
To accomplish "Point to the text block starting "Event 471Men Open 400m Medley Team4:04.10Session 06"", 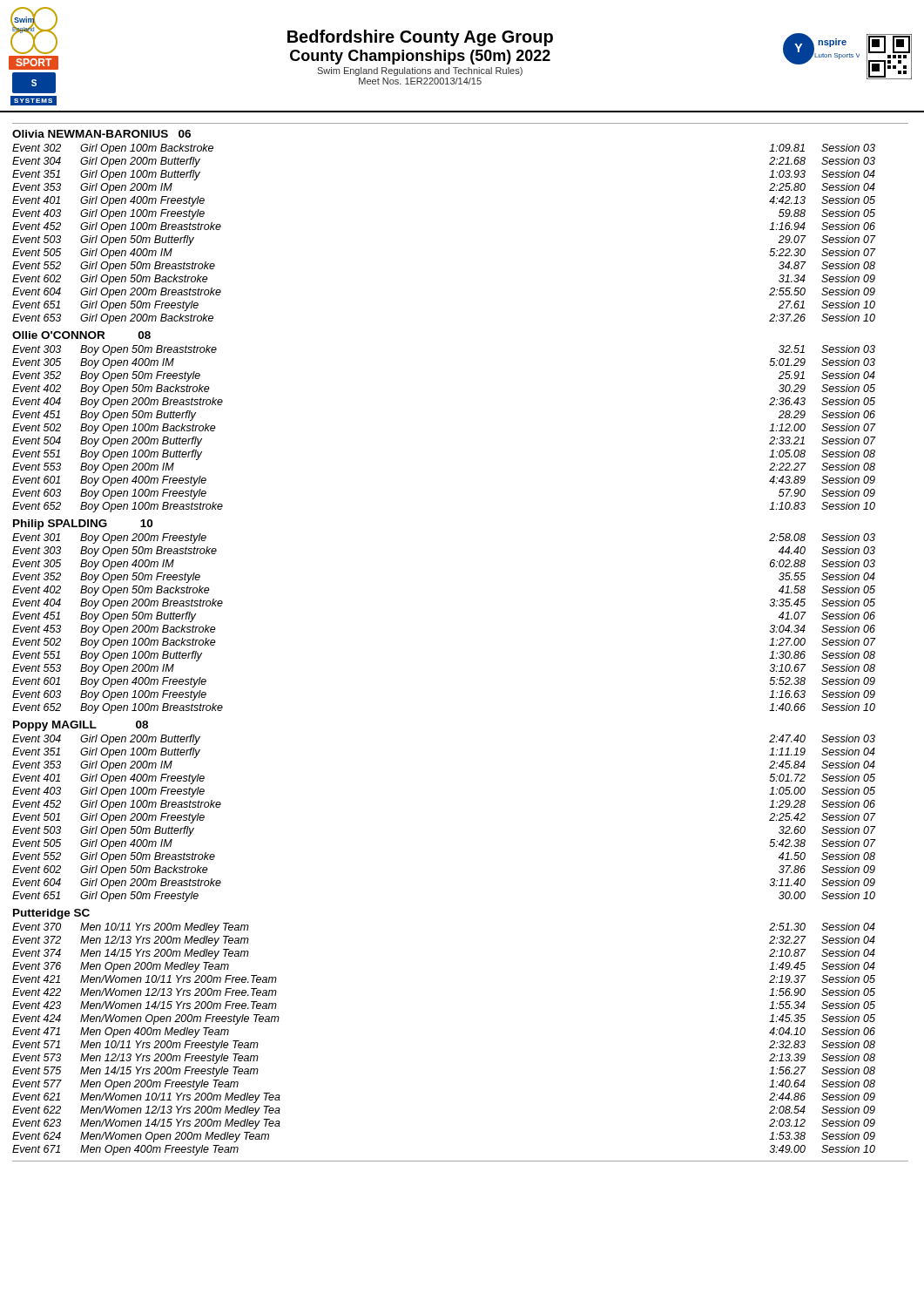I will click(x=39, y=1032).
